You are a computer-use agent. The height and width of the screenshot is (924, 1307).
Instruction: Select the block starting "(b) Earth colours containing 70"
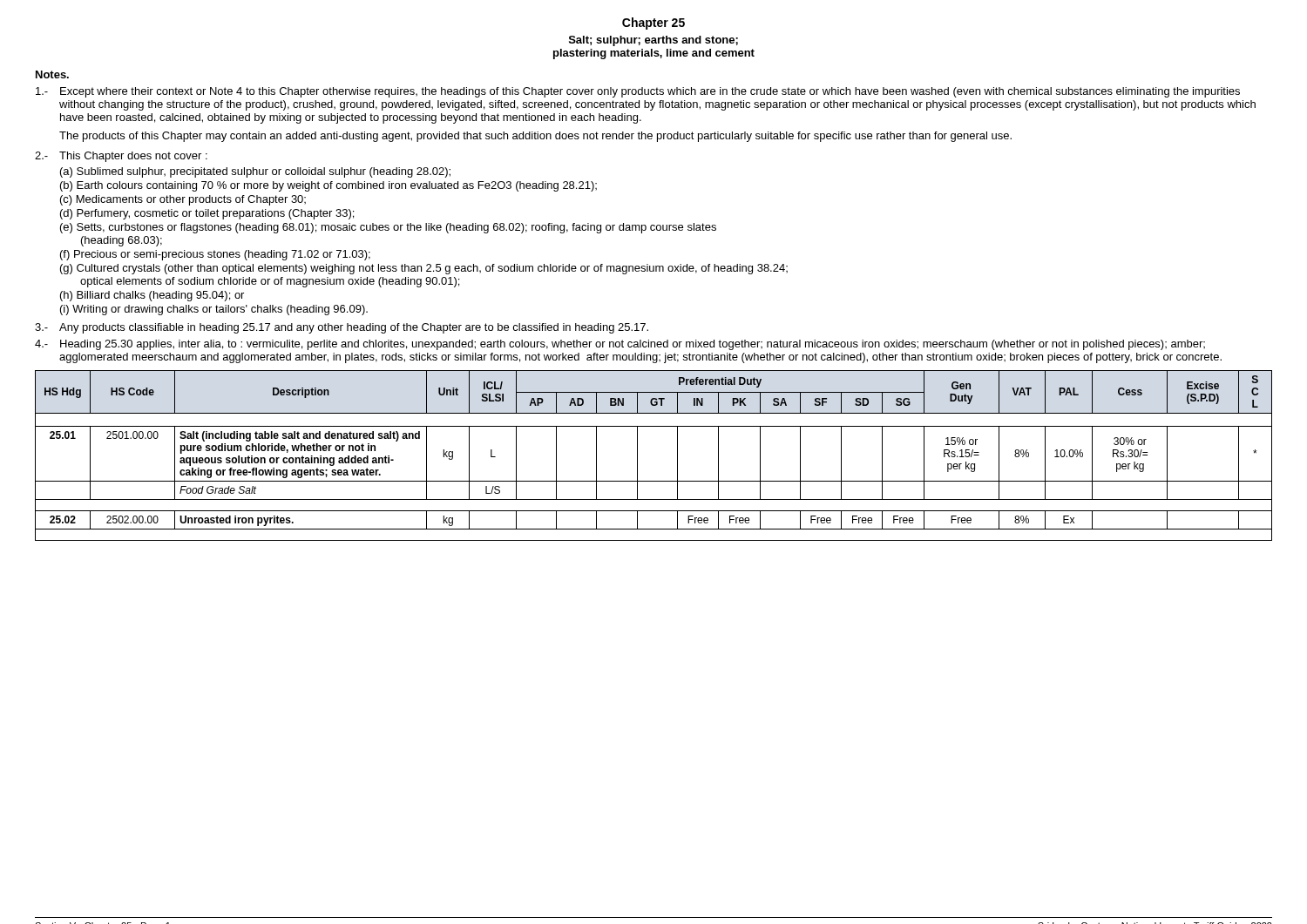pyautogui.click(x=328, y=185)
